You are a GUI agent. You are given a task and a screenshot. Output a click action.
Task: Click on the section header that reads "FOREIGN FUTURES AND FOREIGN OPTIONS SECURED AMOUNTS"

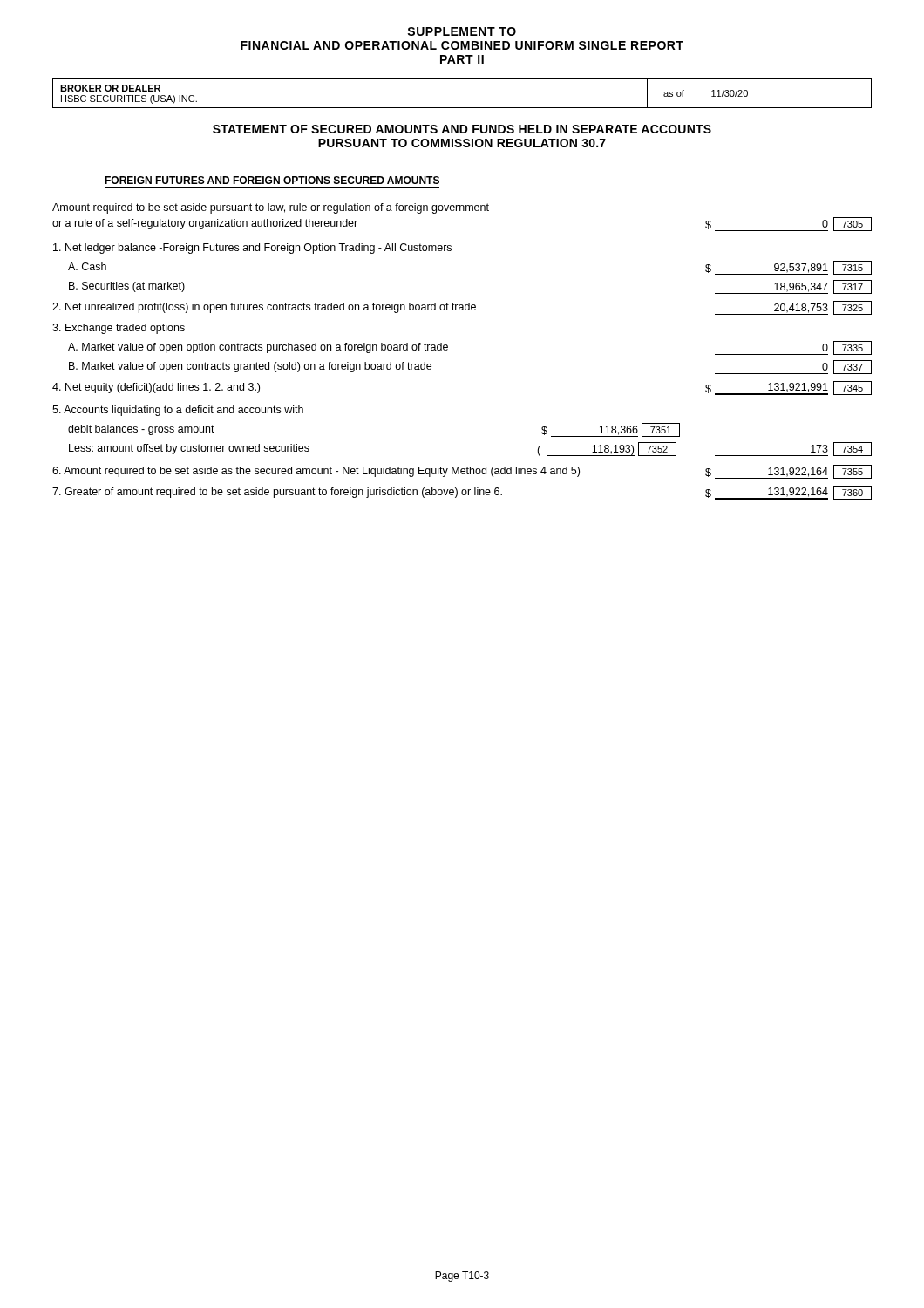point(272,181)
